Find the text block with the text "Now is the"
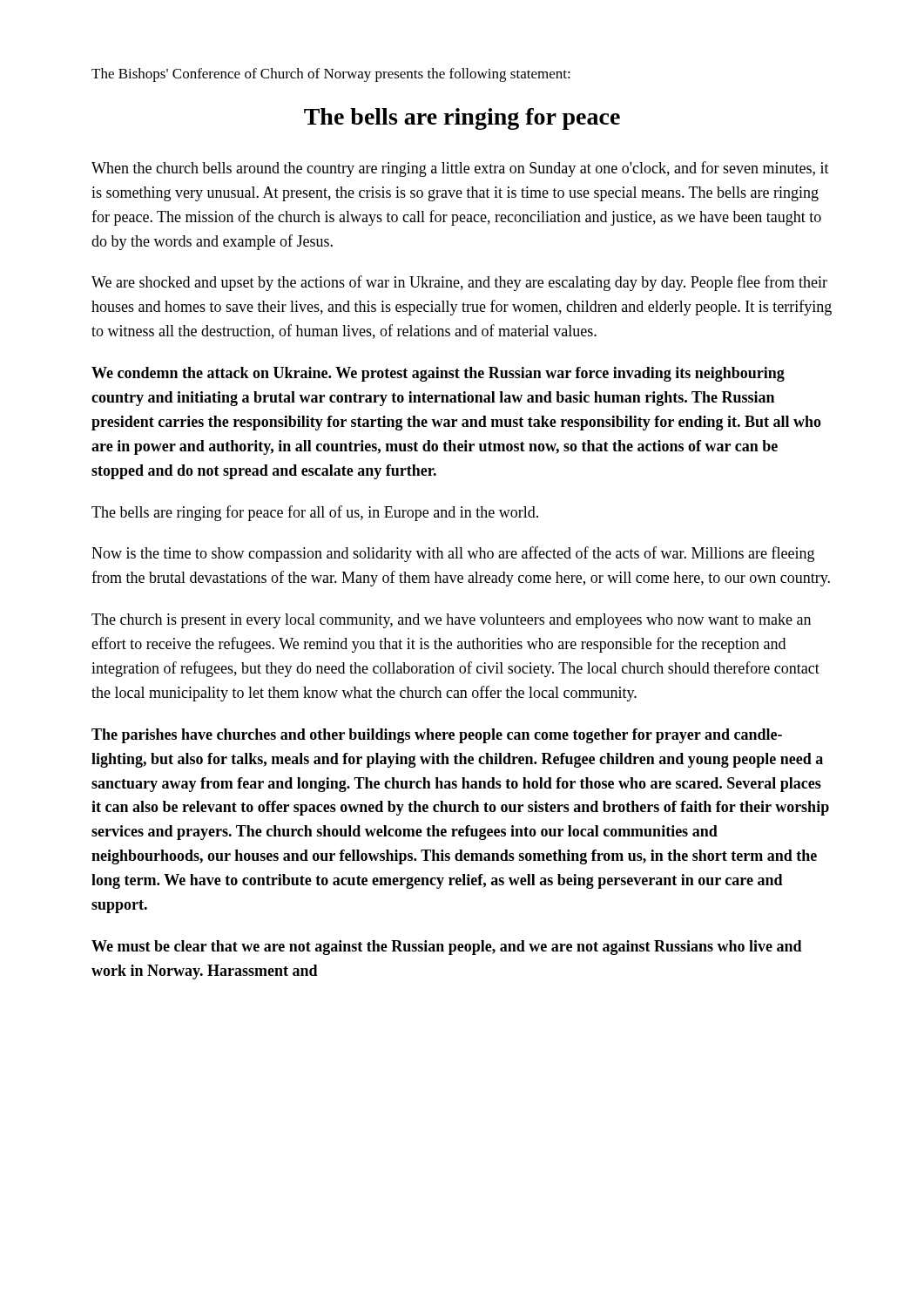The height and width of the screenshot is (1307, 924). point(461,566)
